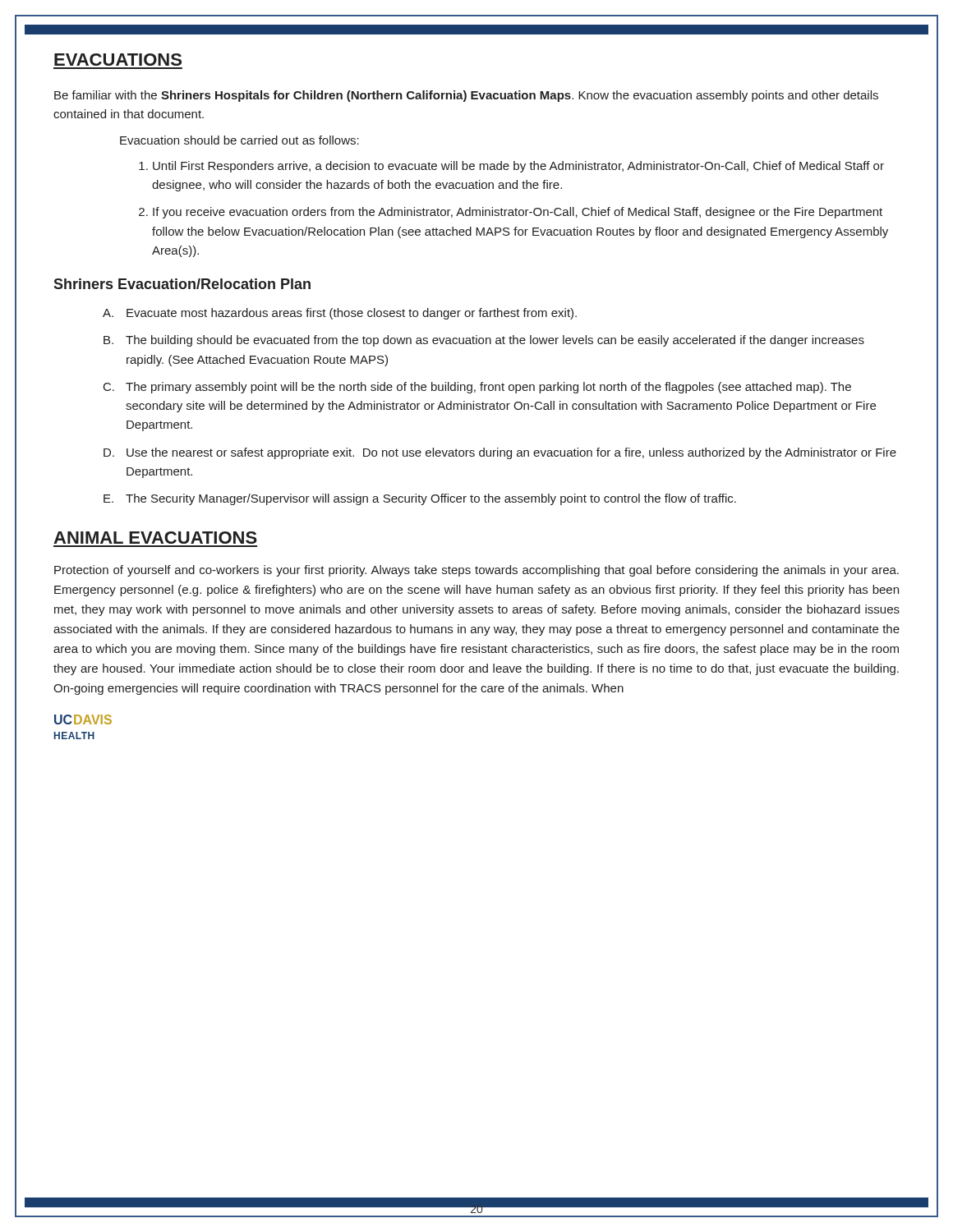Find the title containing "ANIMAL EVACUATIONS"
The height and width of the screenshot is (1232, 953).
(x=155, y=538)
